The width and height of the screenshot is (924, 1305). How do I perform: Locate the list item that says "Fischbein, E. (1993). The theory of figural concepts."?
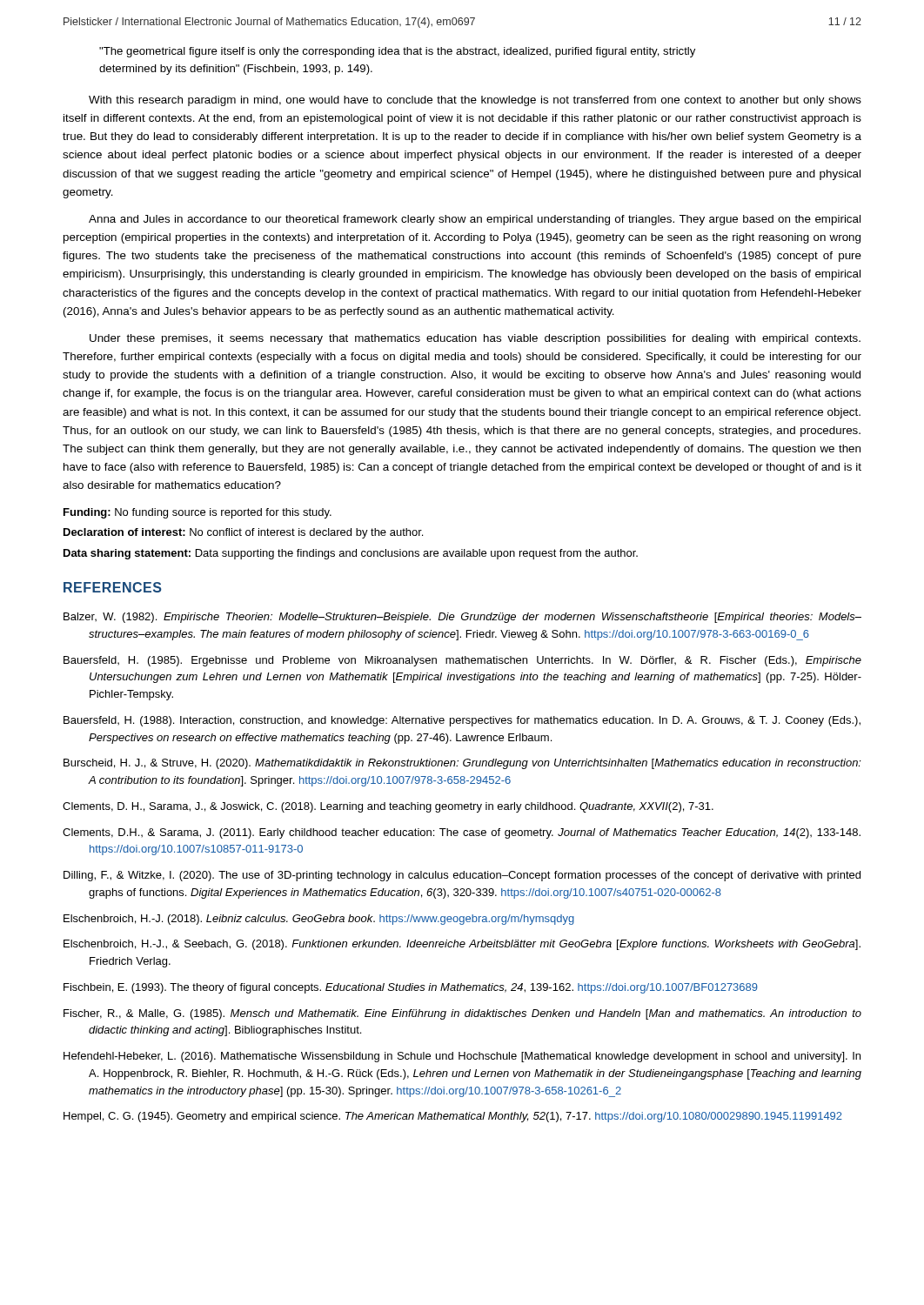click(410, 987)
